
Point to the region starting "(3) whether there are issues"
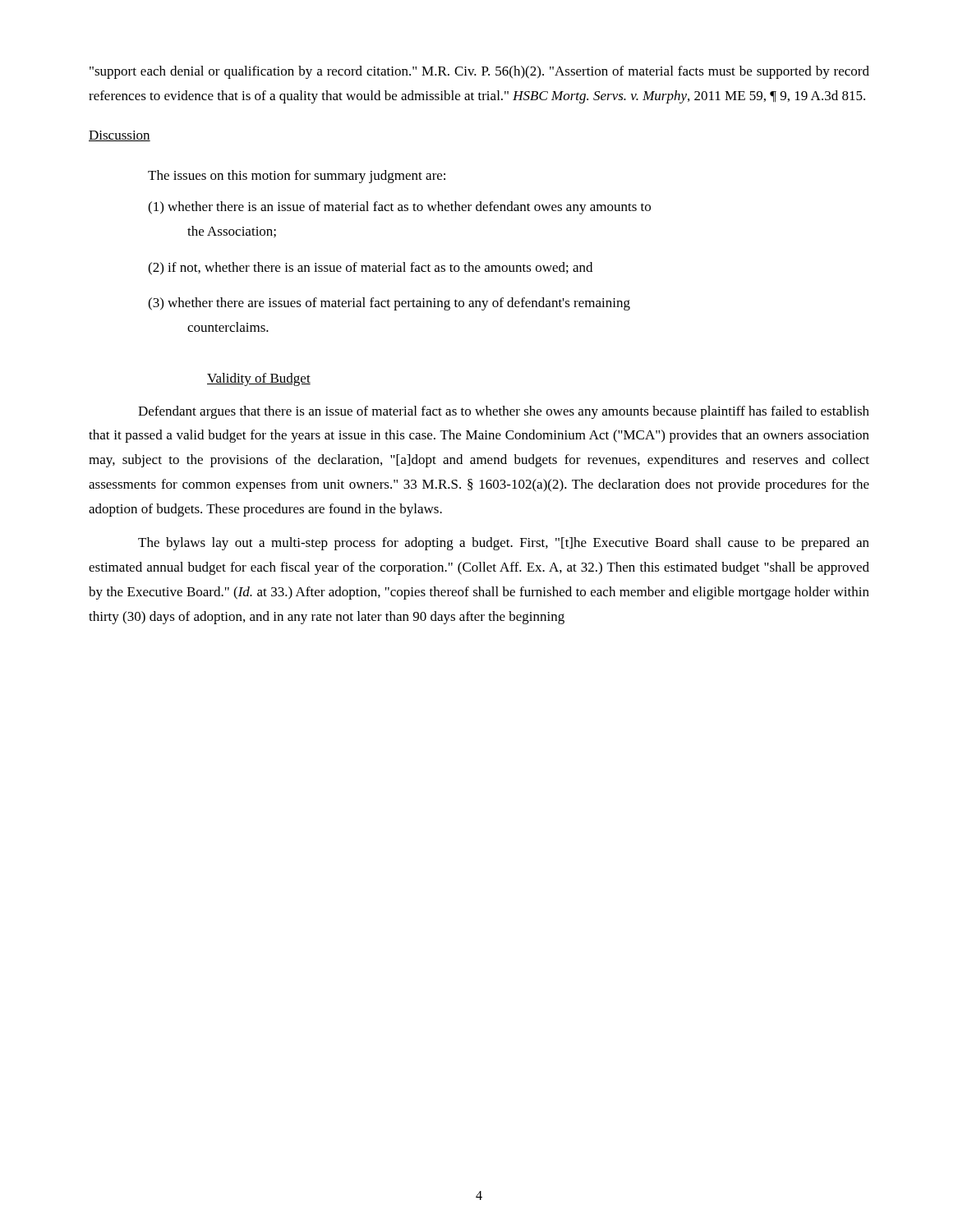(509, 317)
